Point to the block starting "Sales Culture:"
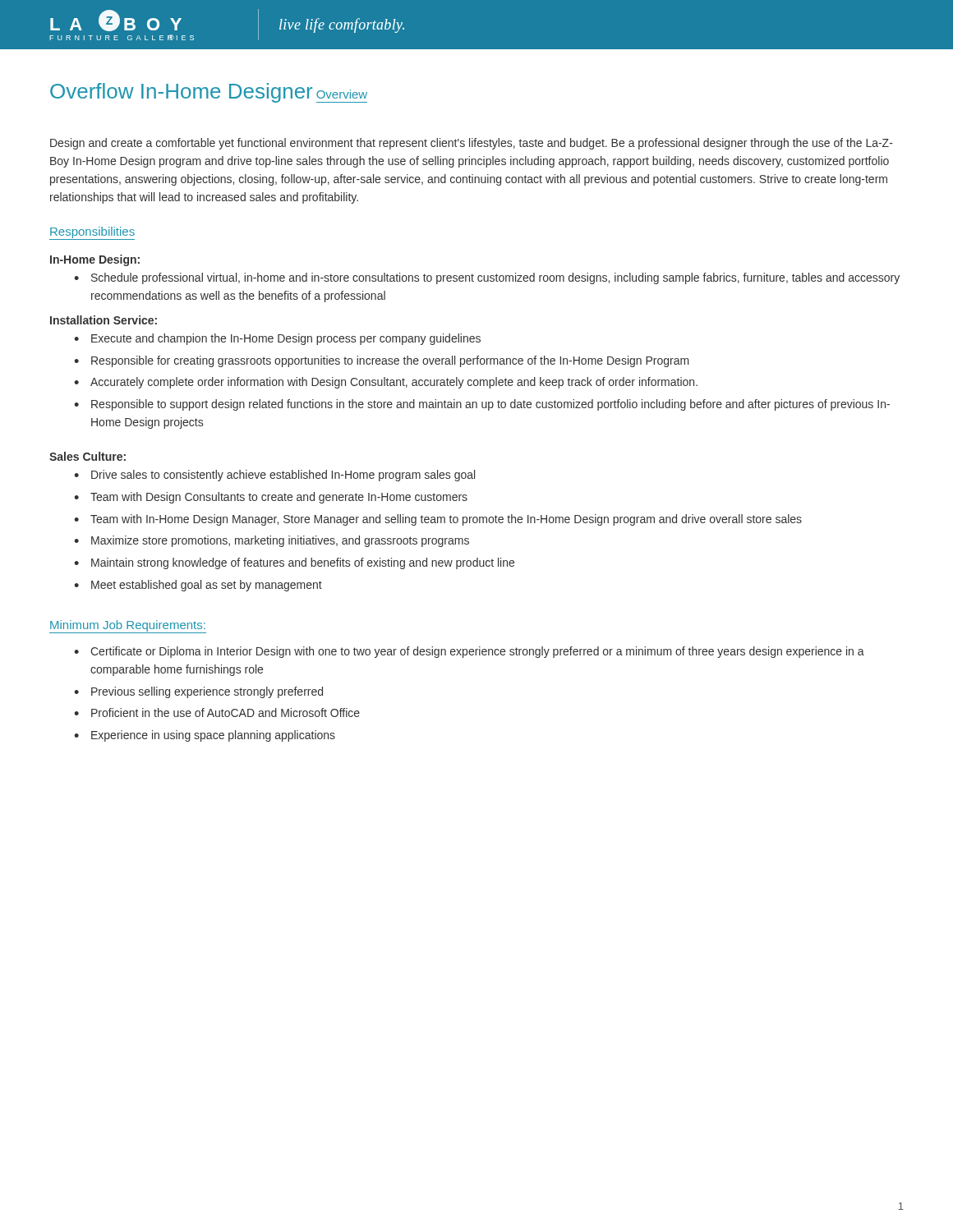Viewport: 953px width, 1232px height. pyautogui.click(x=88, y=457)
